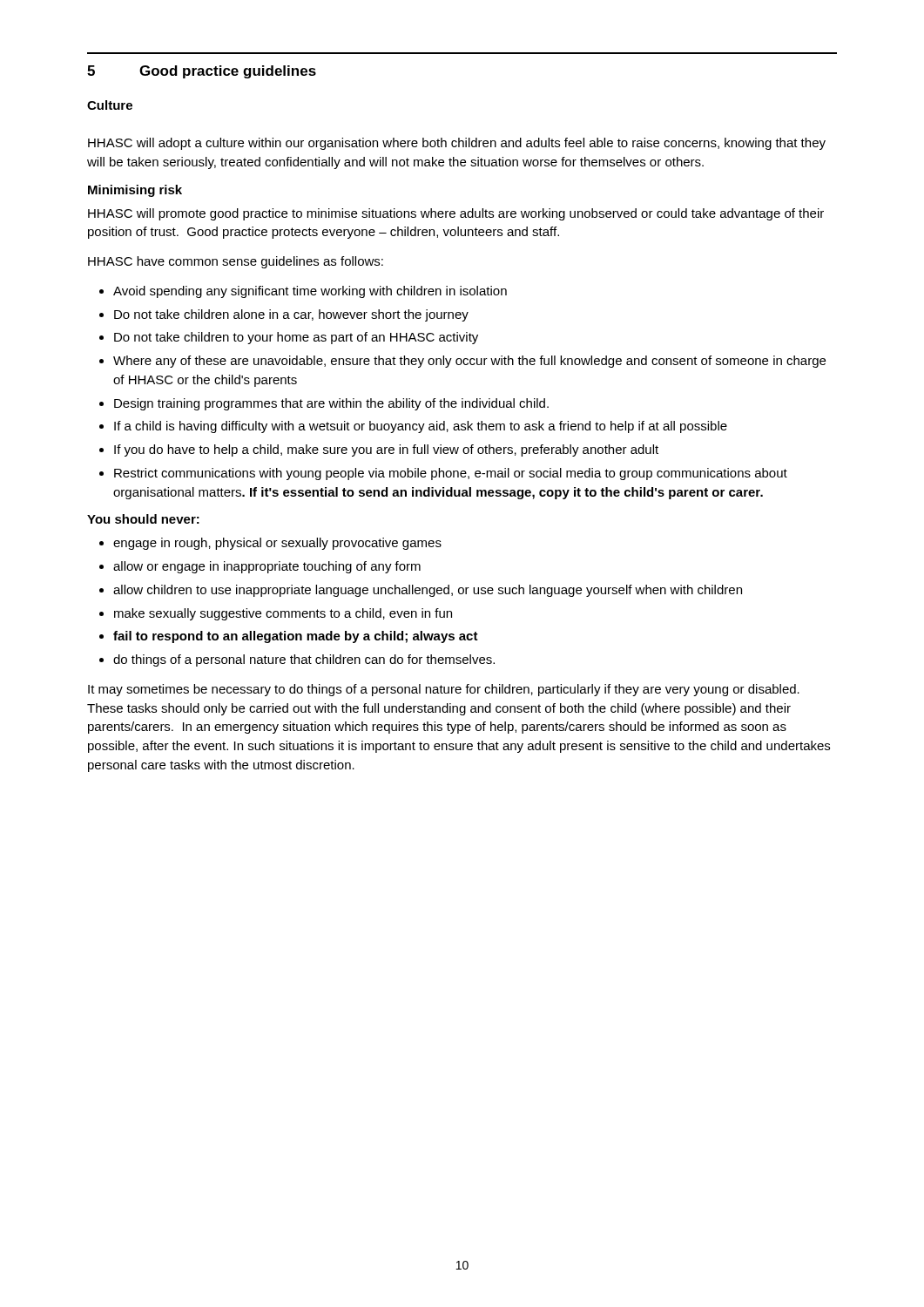924x1307 pixels.
Task: Select the text that says "HHASC have common sense guidelines as follows:"
Action: 236,261
